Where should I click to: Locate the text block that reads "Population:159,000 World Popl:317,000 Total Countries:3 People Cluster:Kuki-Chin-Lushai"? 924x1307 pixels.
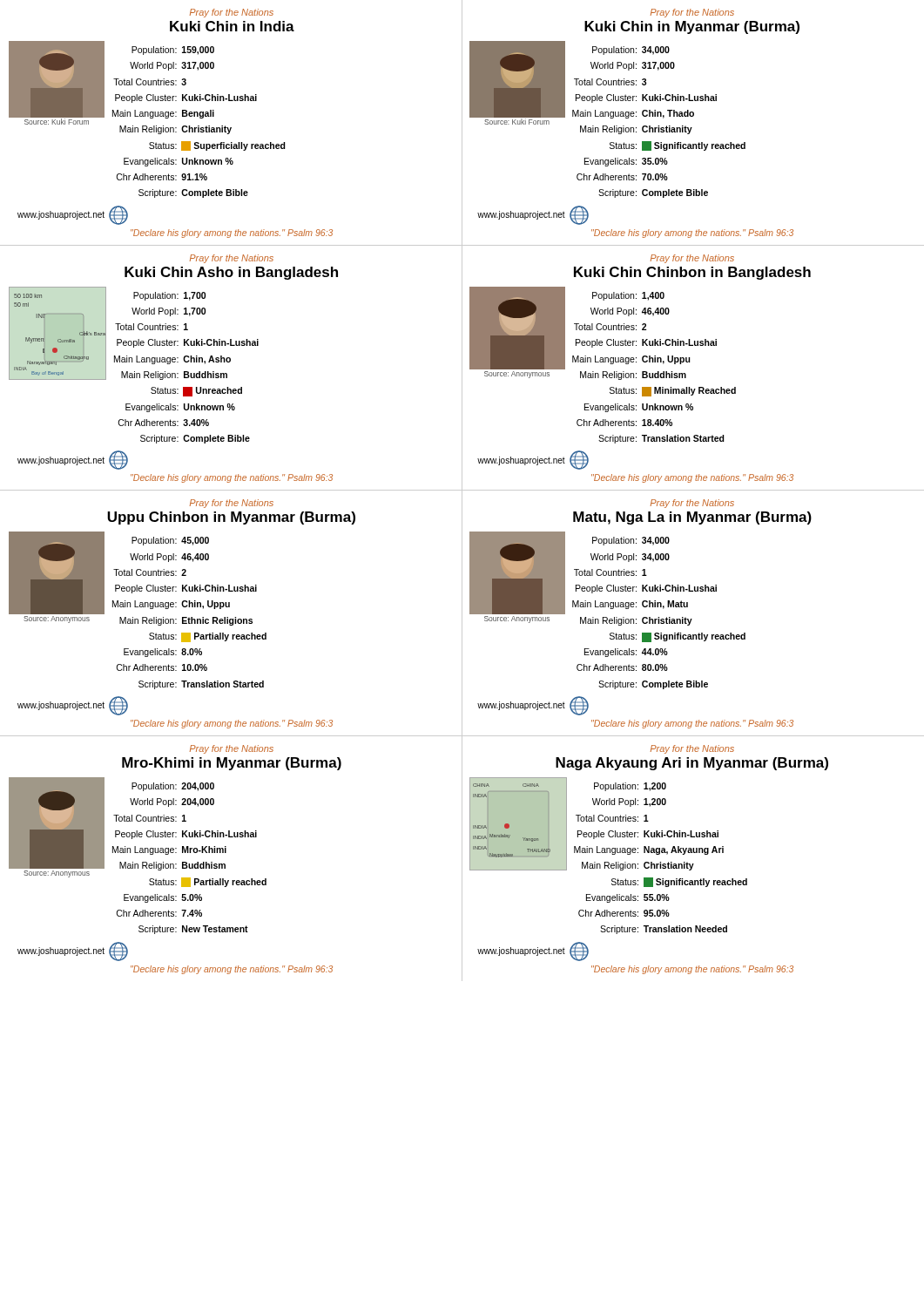[x=199, y=121]
